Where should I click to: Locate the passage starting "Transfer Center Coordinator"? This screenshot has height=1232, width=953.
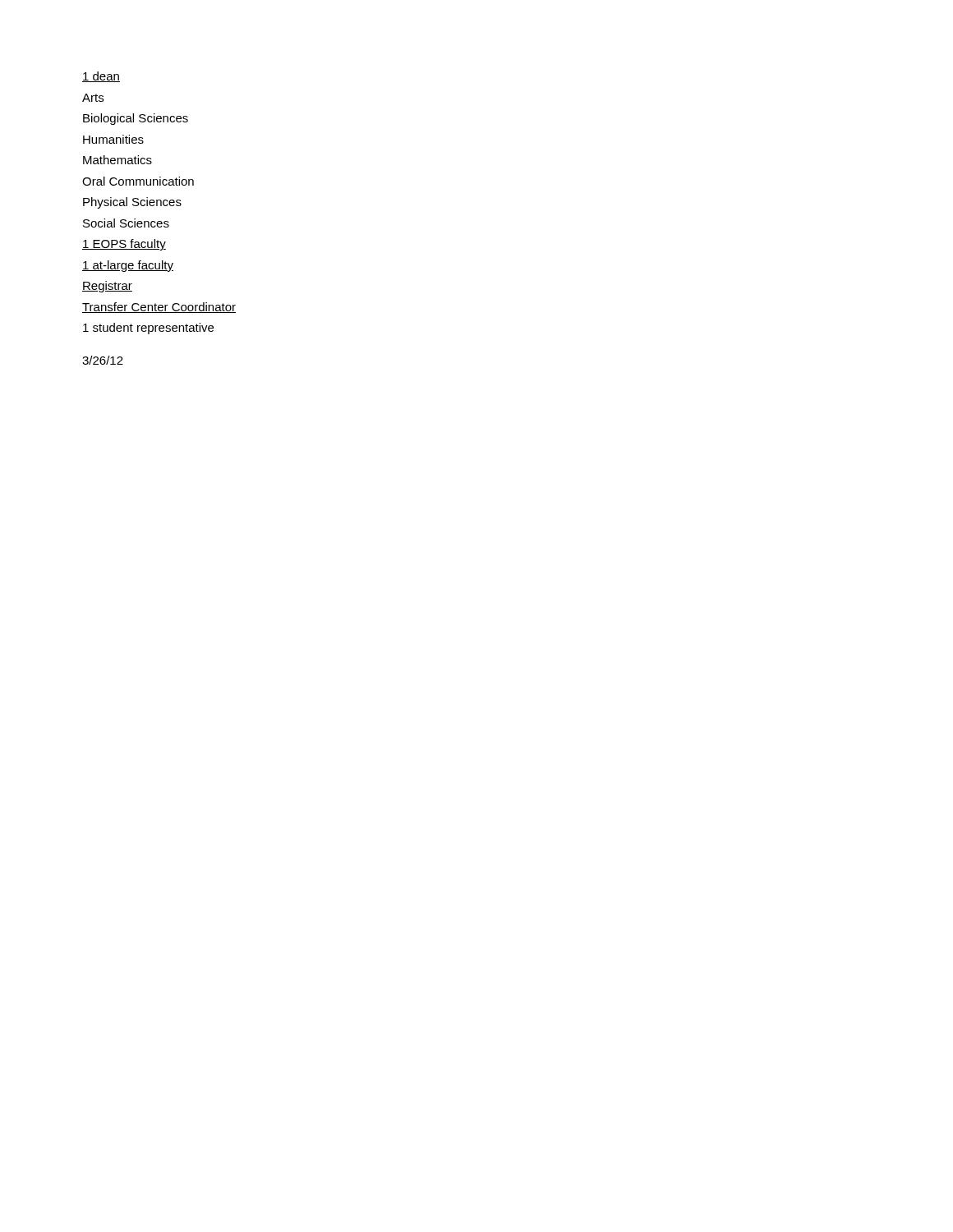coord(159,306)
